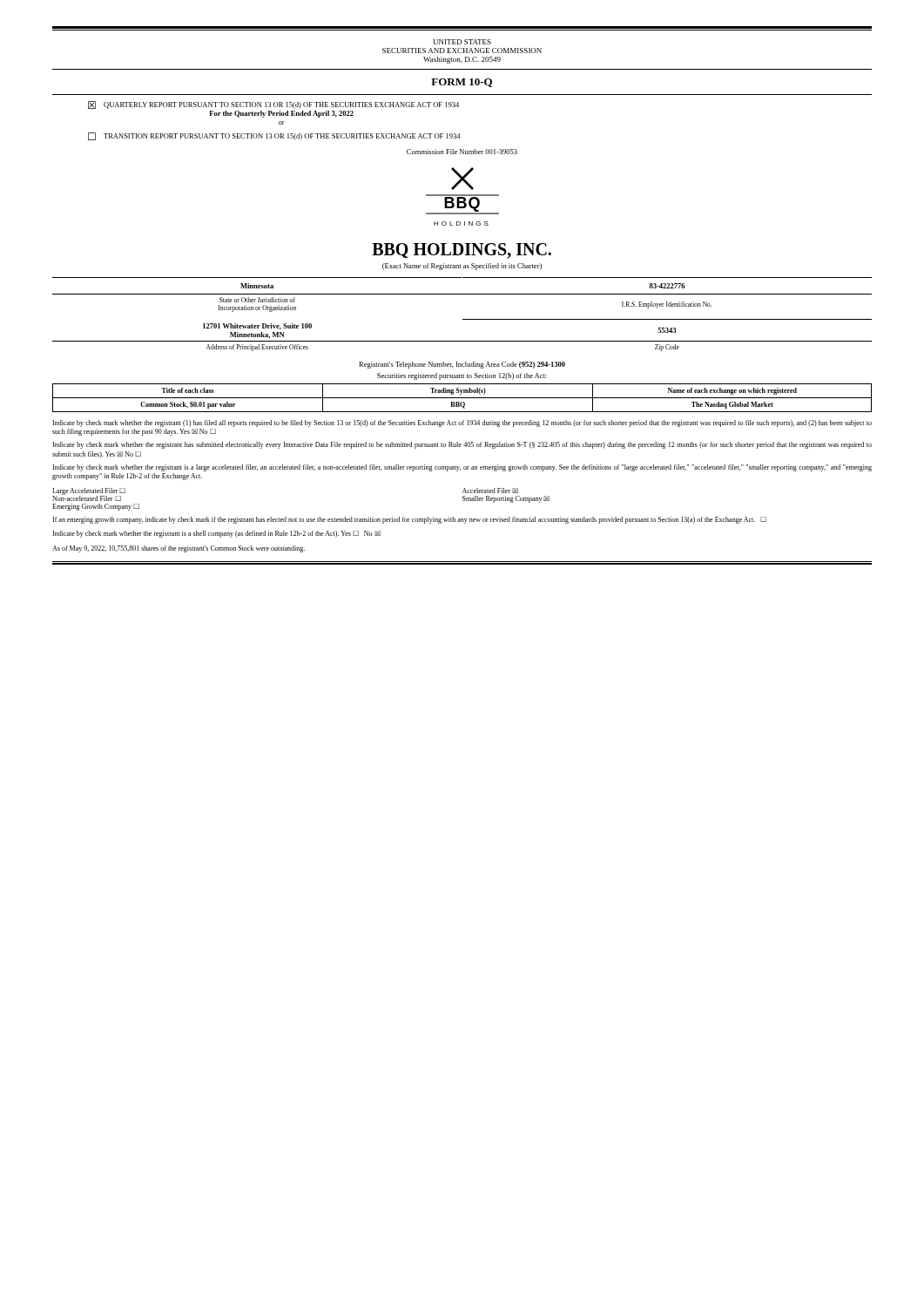Click where it says "FORM 10-Q"

pos(462,81)
